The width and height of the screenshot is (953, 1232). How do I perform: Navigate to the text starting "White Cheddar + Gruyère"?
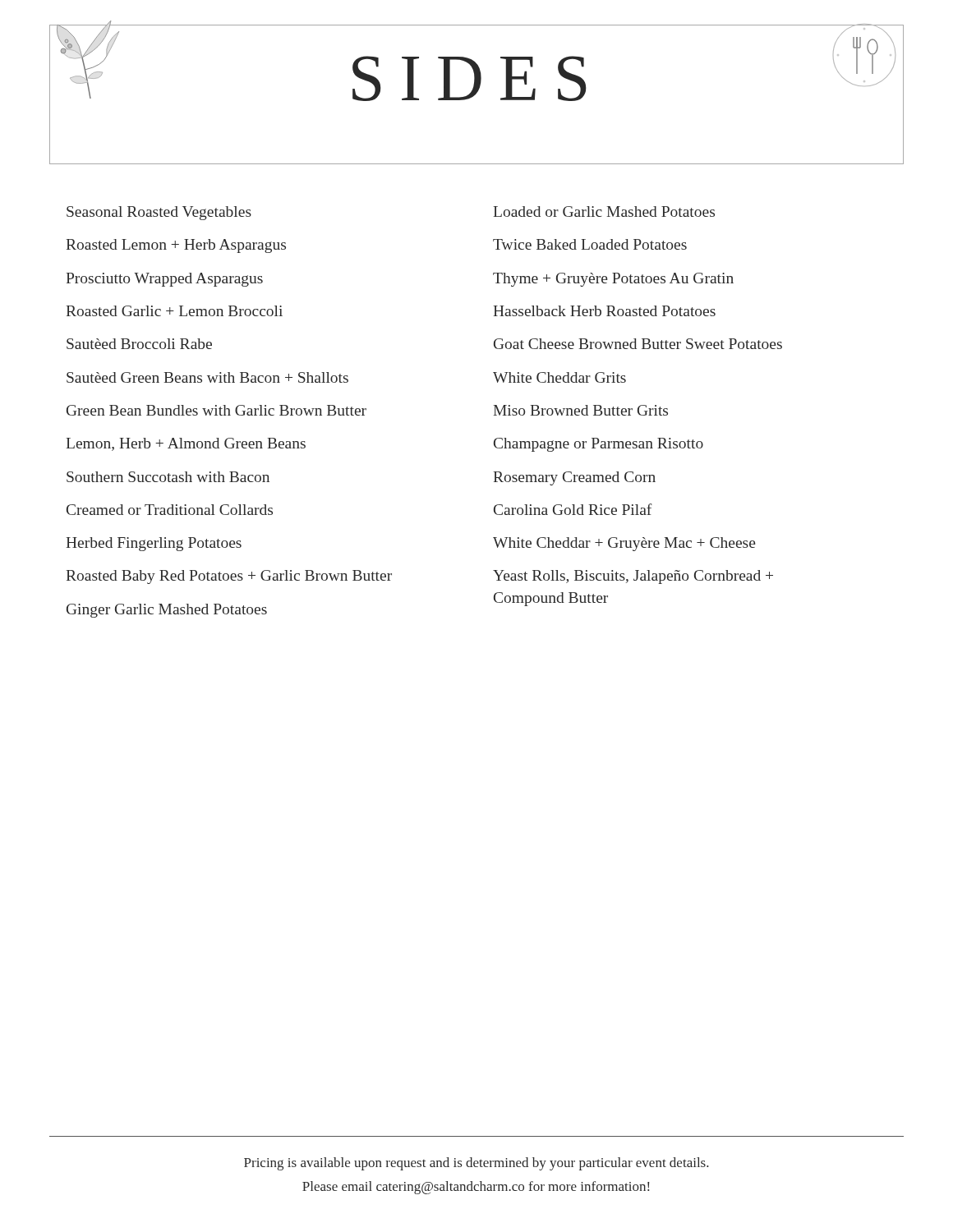[624, 543]
